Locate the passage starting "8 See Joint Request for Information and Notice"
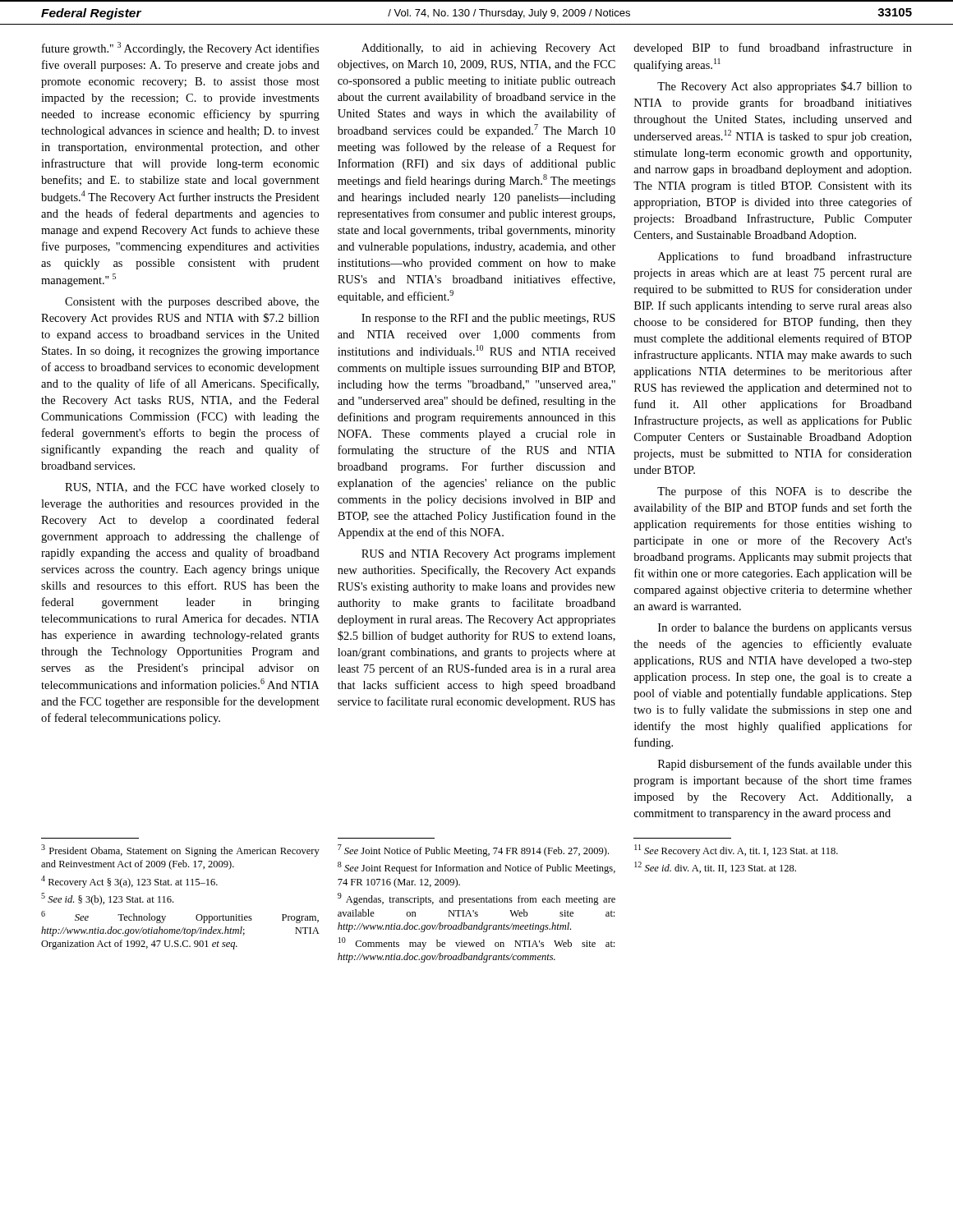 476,874
